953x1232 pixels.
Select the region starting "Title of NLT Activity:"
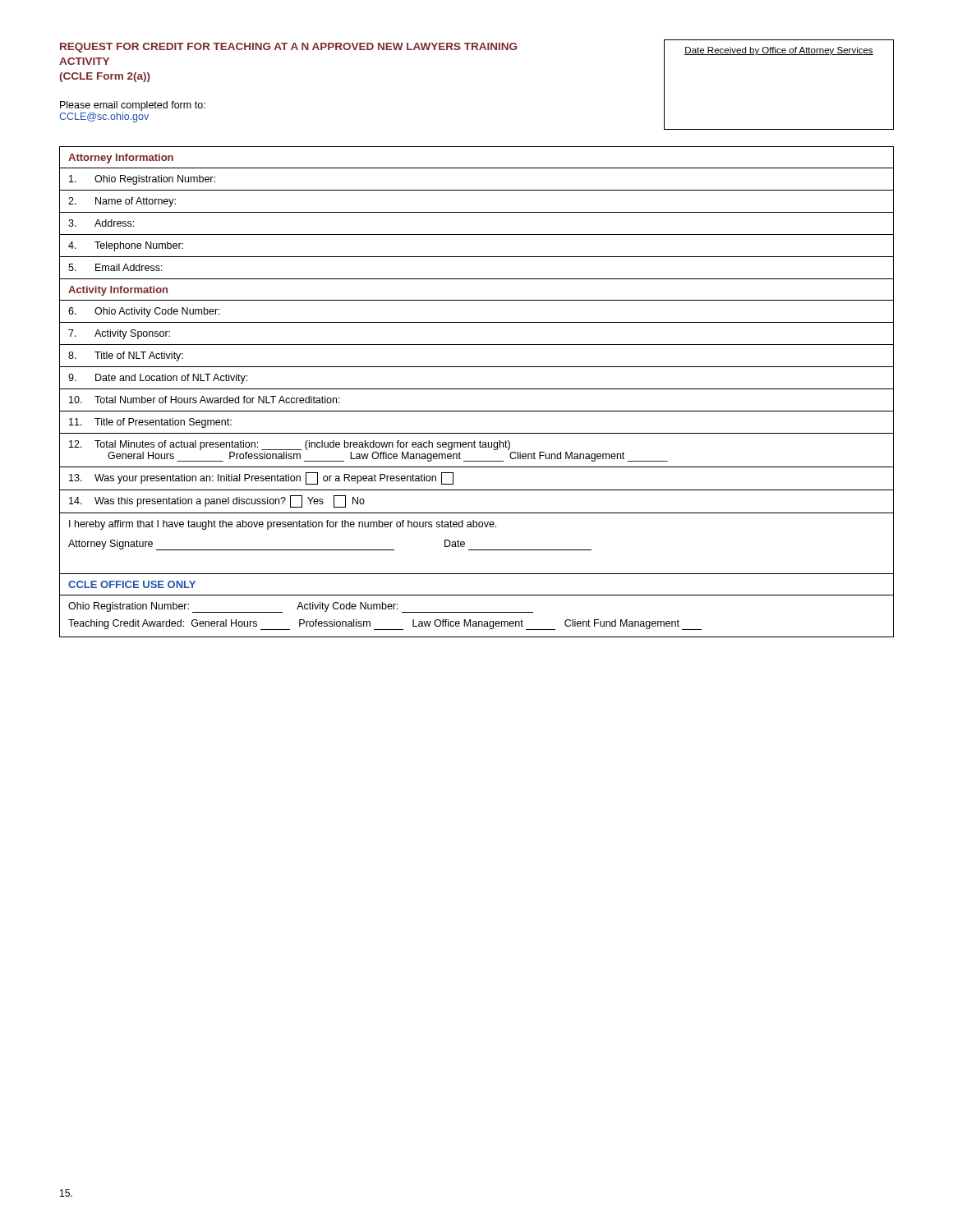point(139,356)
